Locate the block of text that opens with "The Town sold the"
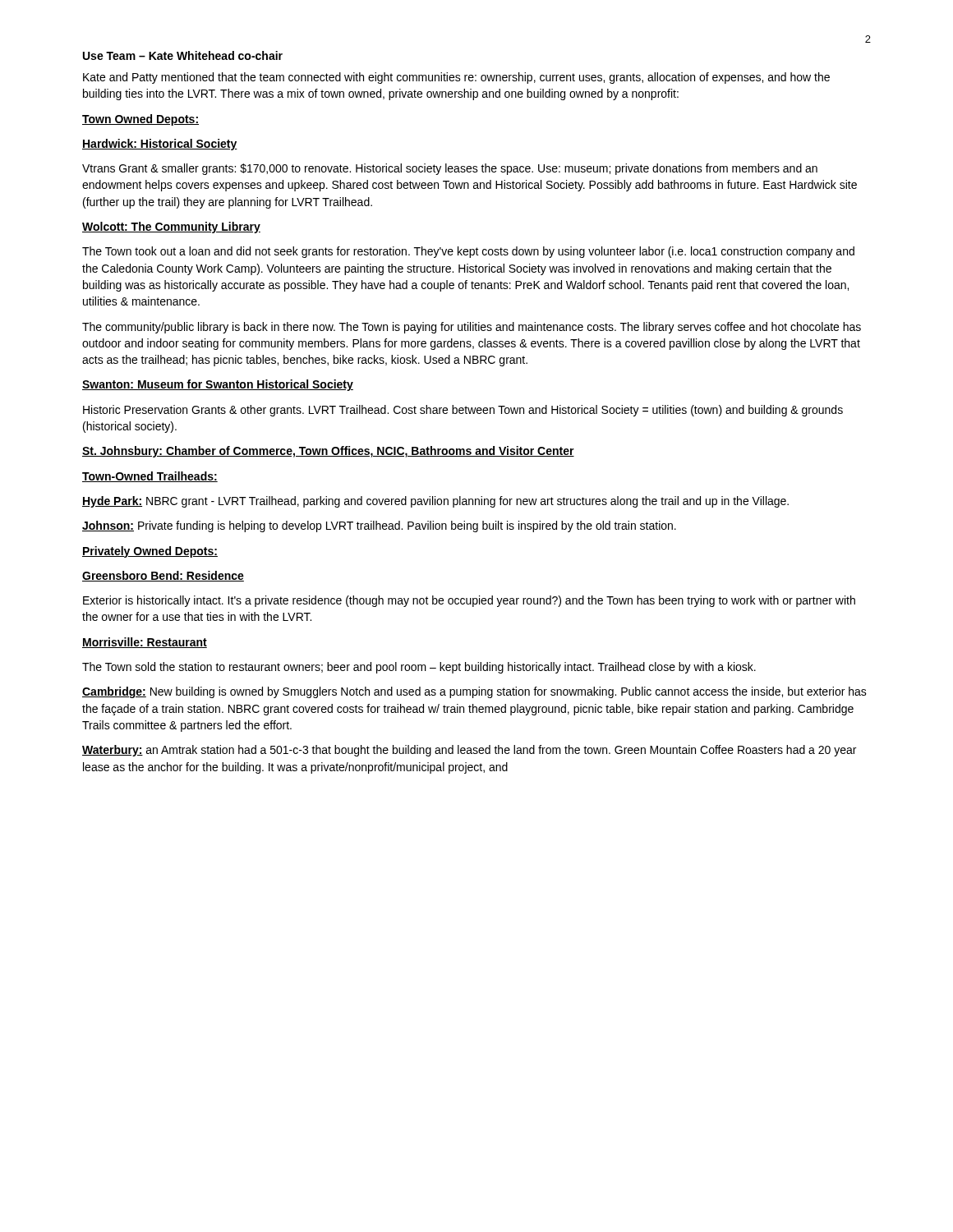Viewport: 953px width, 1232px height. pos(476,667)
